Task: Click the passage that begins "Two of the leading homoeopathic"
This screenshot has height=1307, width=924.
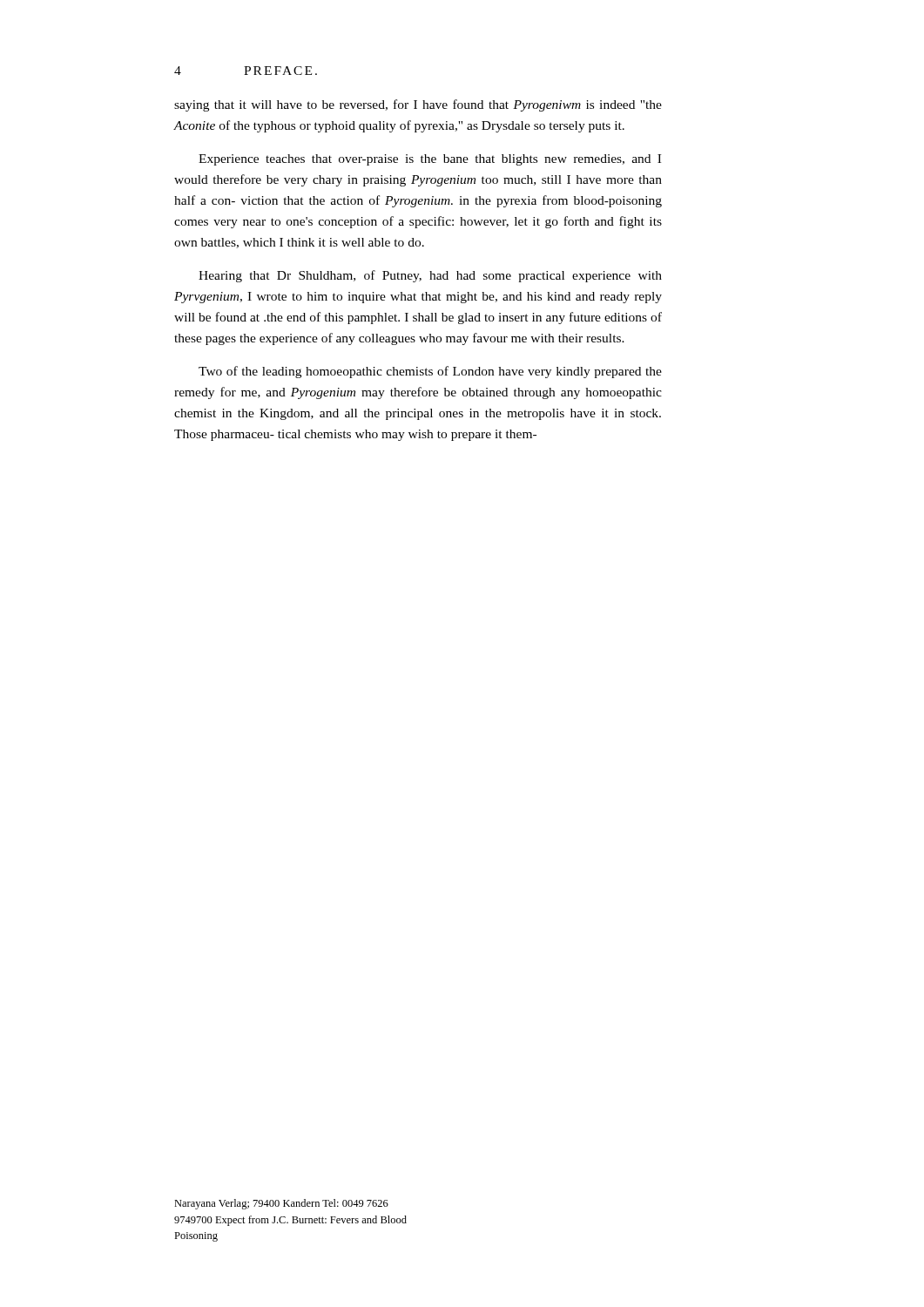Action: (x=418, y=402)
